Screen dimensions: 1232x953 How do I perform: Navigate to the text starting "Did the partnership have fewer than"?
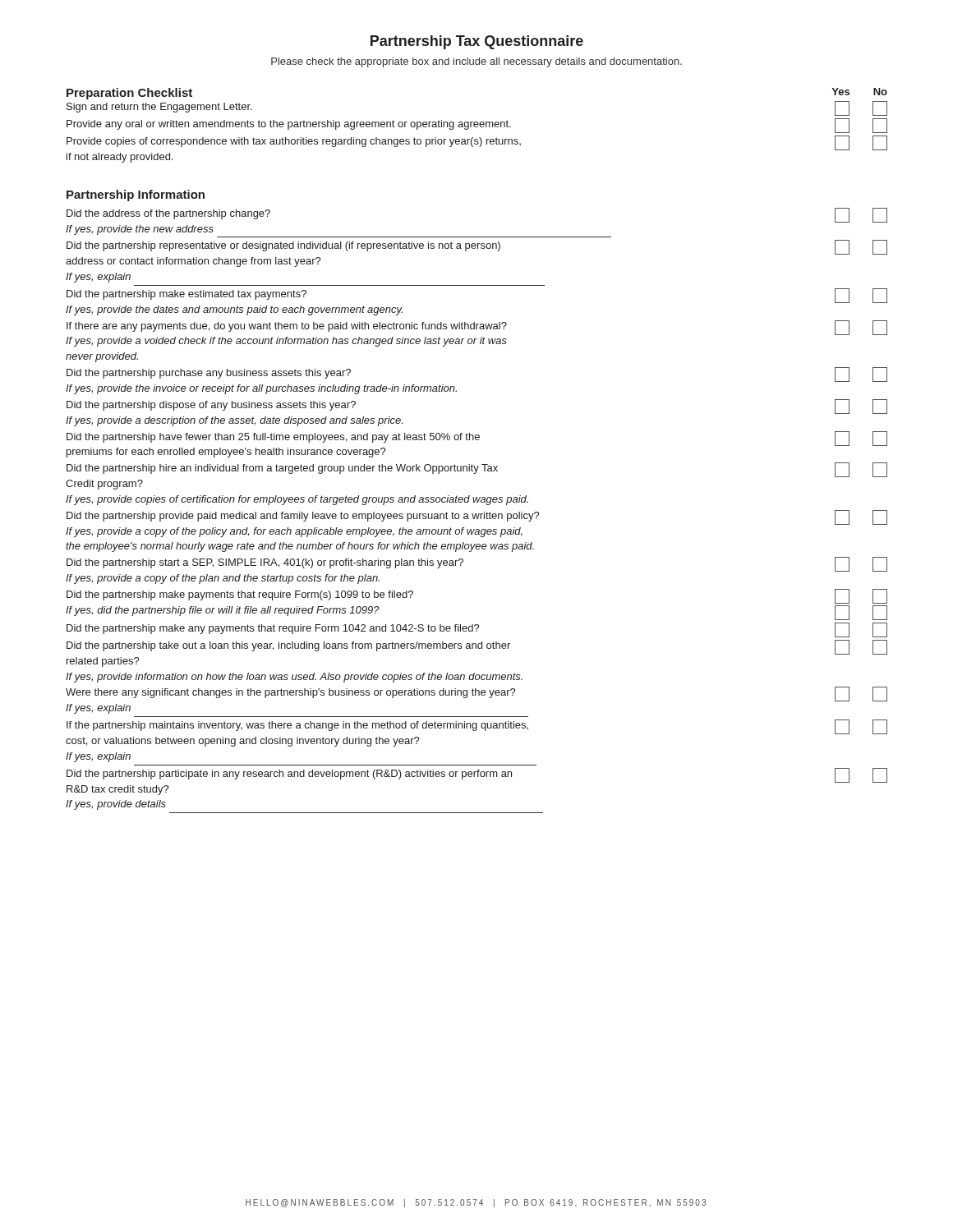tap(476, 445)
